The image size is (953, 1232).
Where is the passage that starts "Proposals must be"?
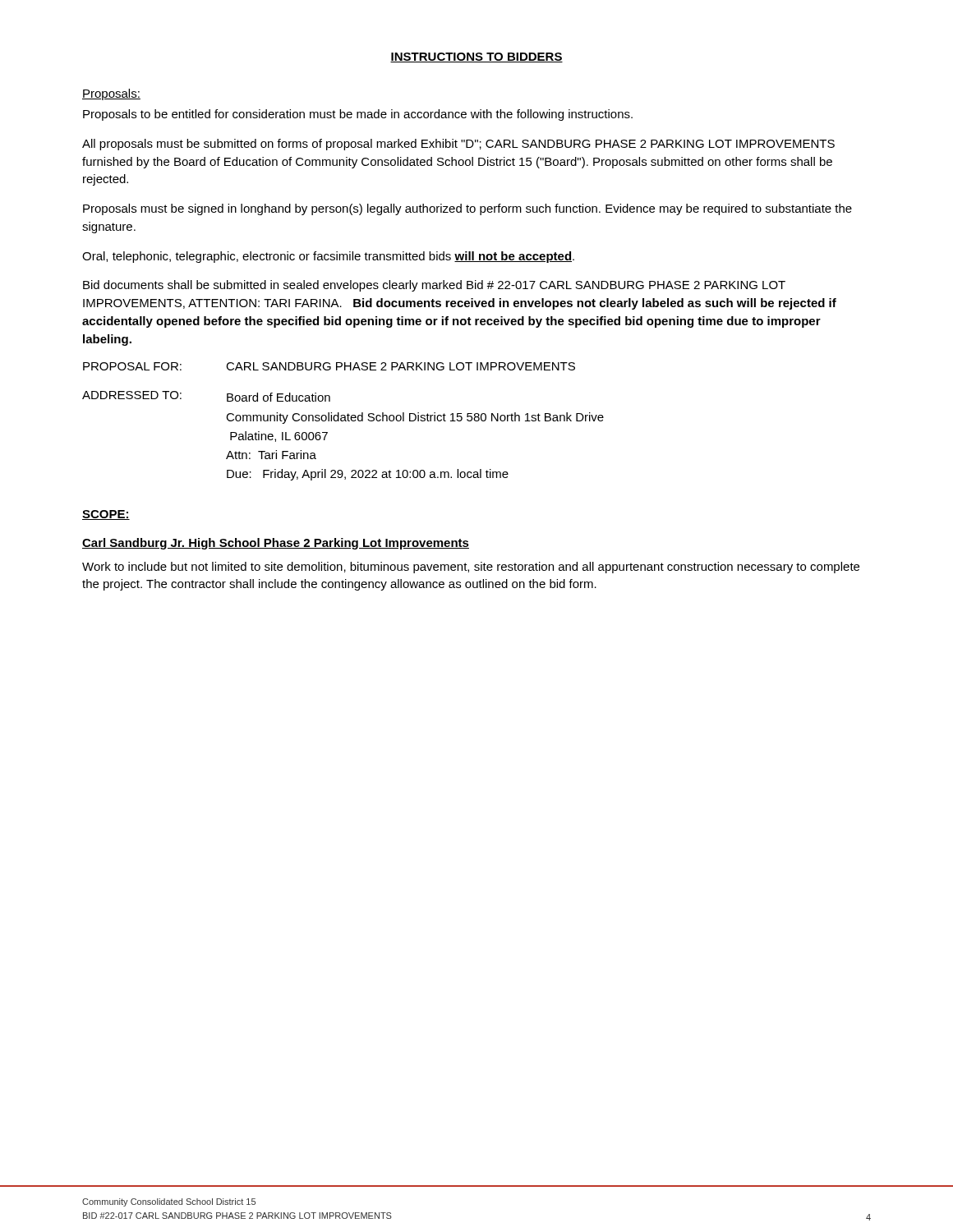(476, 217)
